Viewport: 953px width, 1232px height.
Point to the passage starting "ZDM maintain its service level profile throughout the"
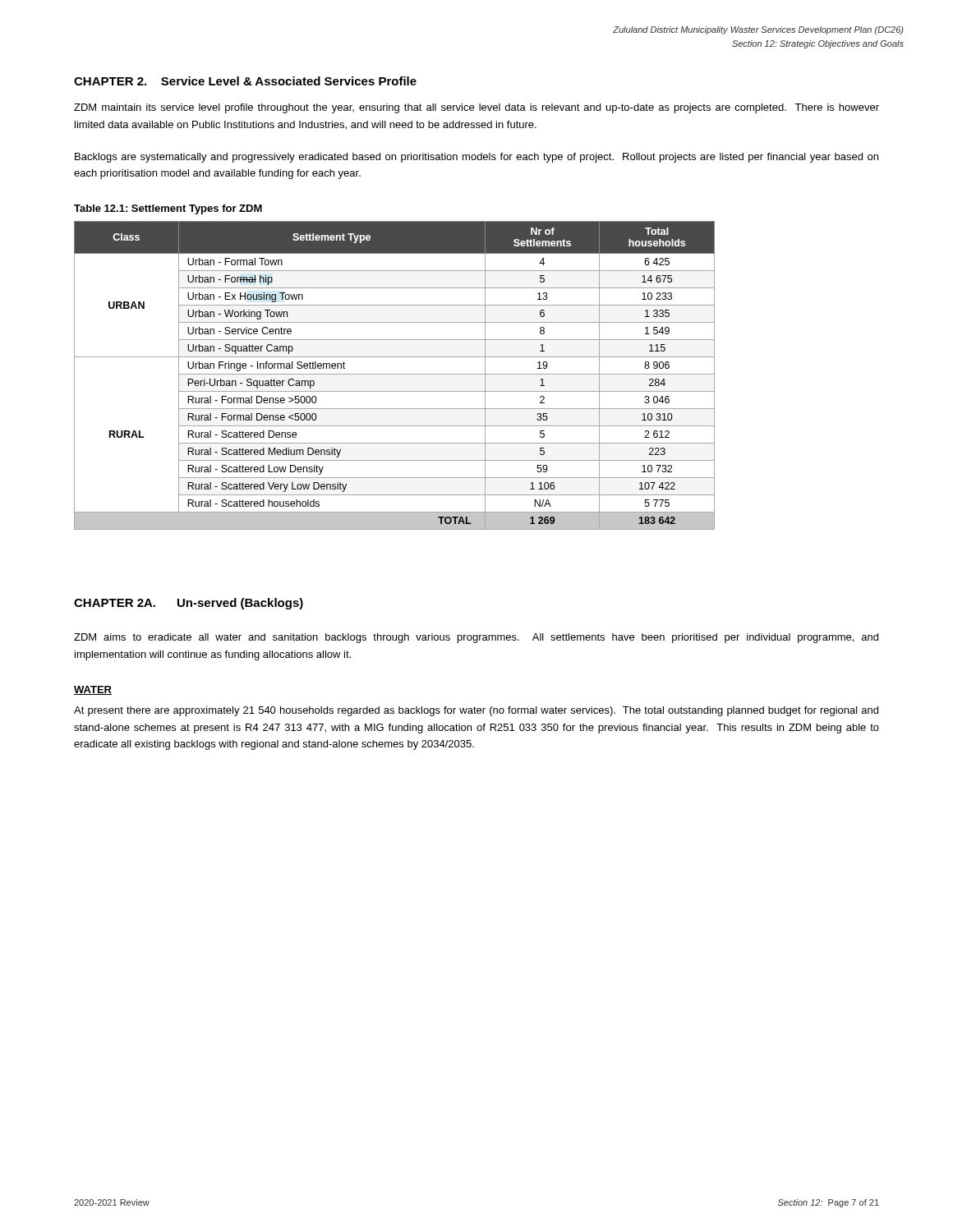[476, 116]
